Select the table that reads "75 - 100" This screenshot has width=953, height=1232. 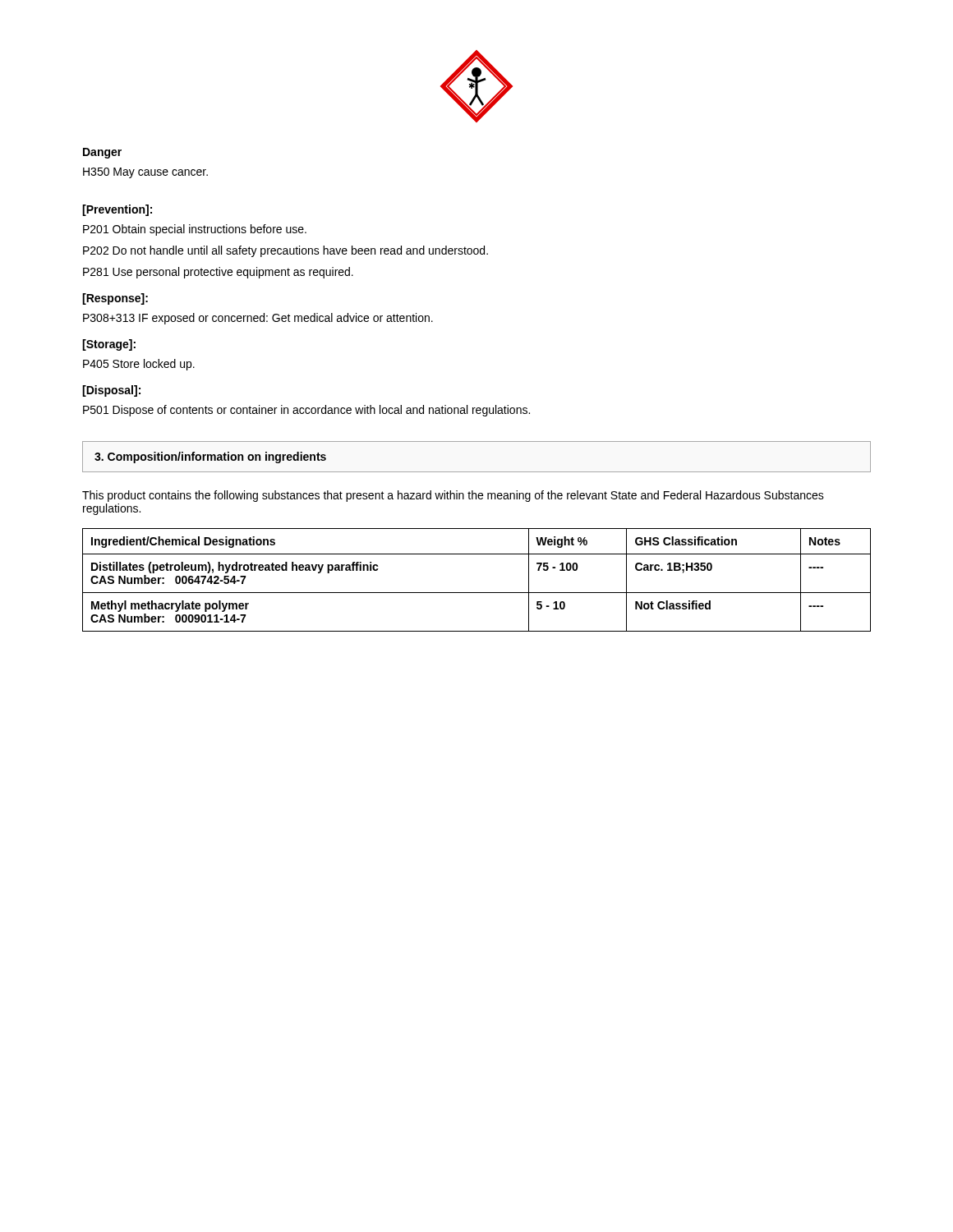(x=476, y=580)
